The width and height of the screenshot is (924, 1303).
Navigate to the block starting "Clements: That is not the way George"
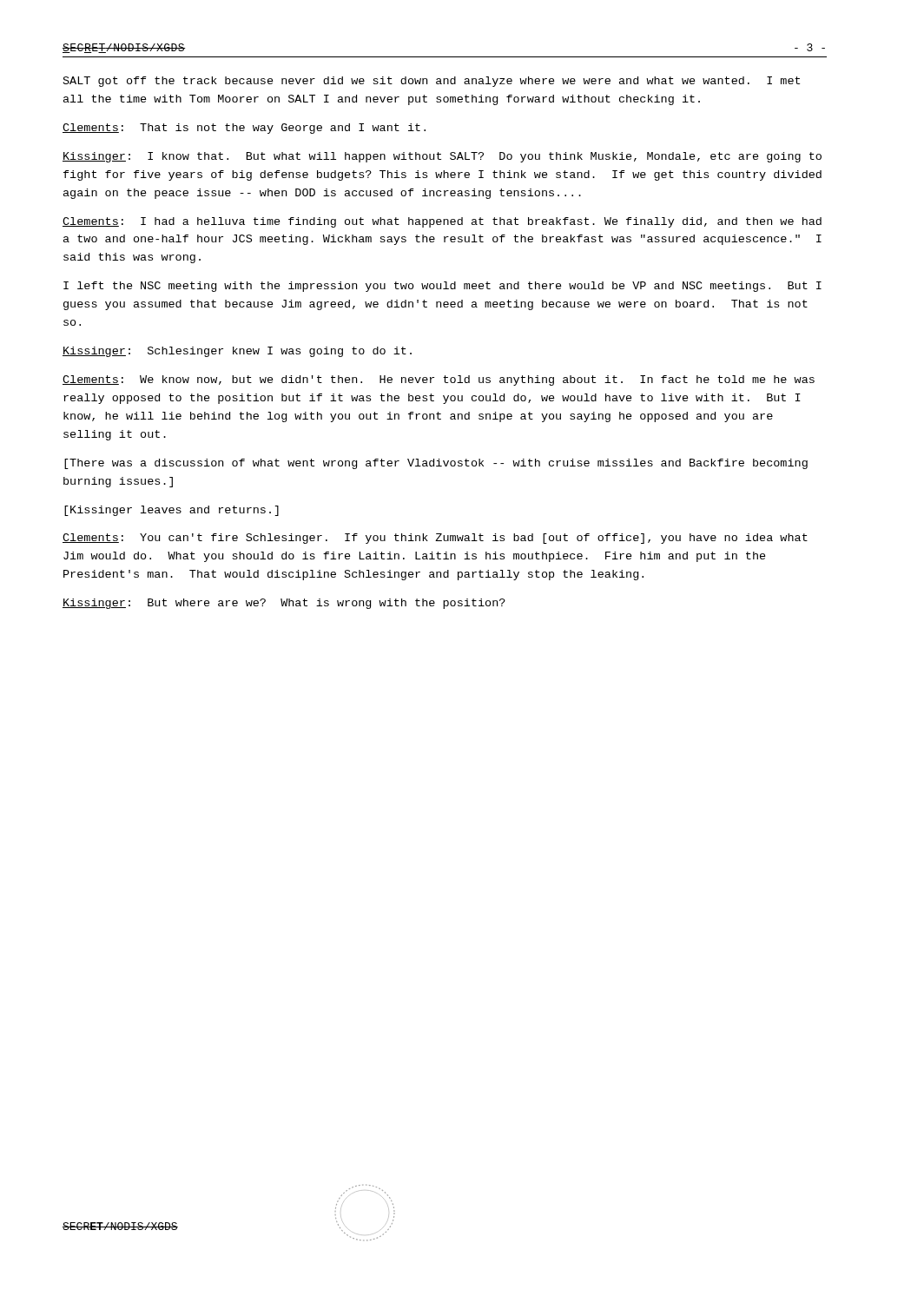(x=245, y=128)
